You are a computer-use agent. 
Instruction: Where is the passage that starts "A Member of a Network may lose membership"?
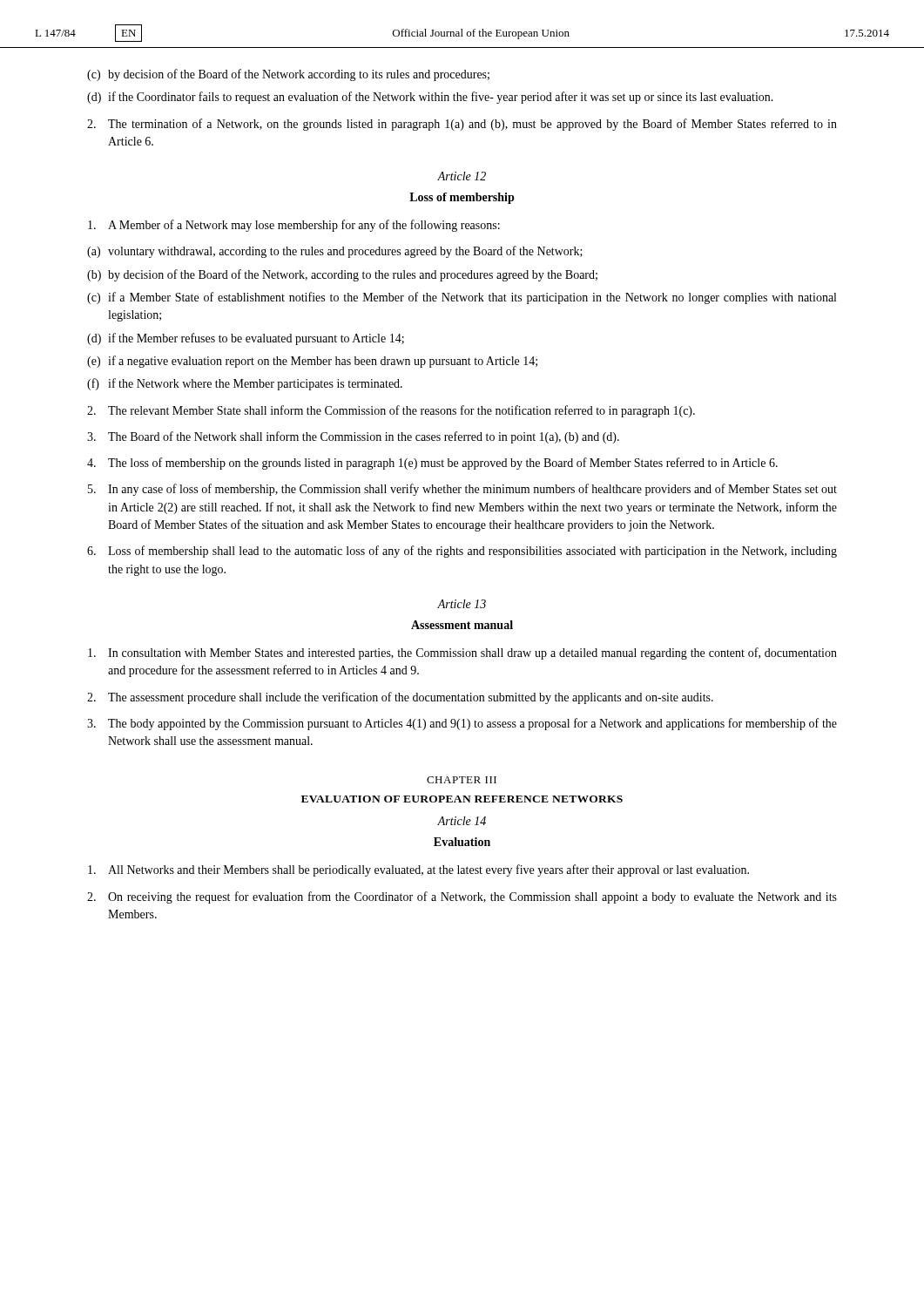294,226
